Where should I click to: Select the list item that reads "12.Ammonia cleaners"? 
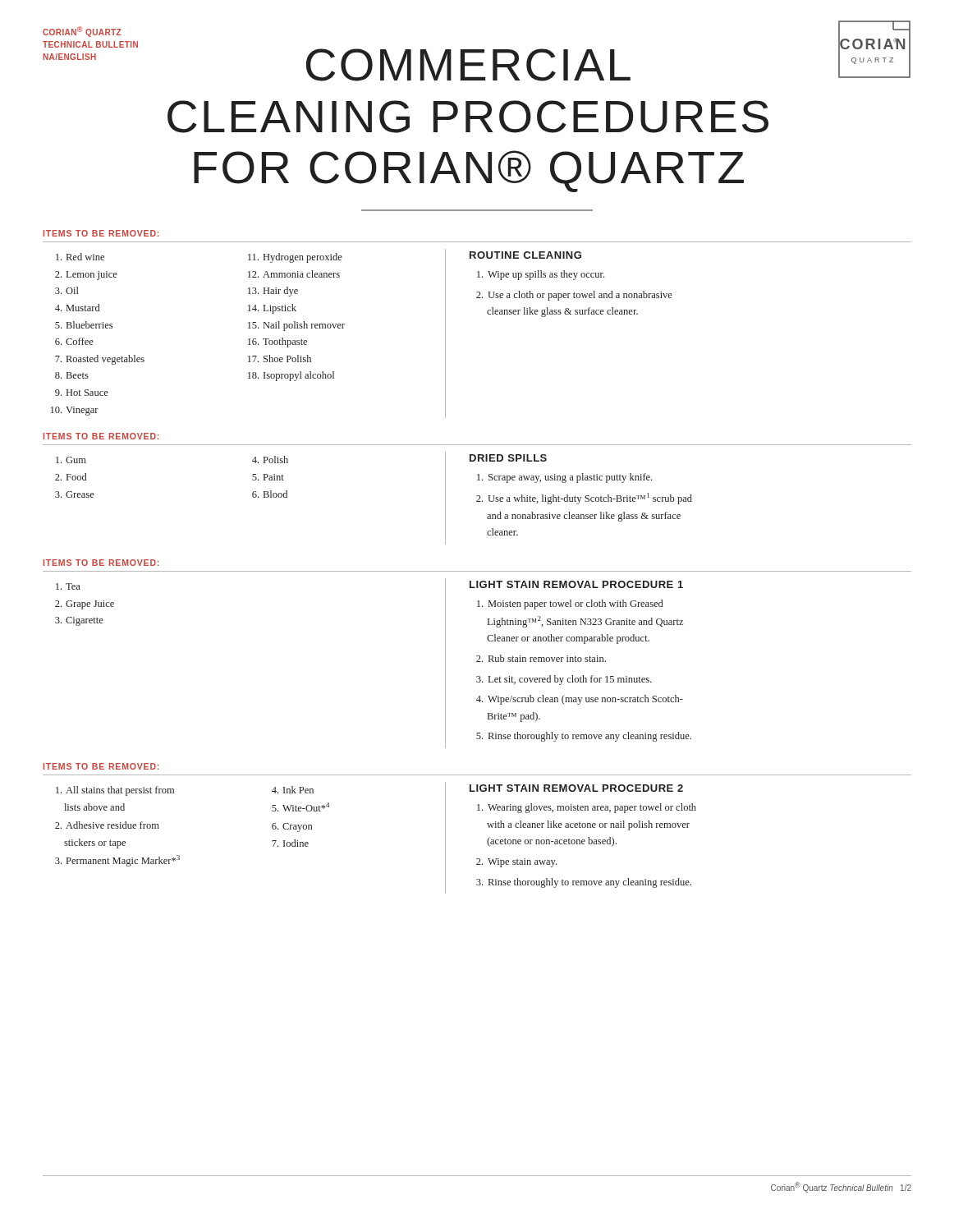pos(291,274)
